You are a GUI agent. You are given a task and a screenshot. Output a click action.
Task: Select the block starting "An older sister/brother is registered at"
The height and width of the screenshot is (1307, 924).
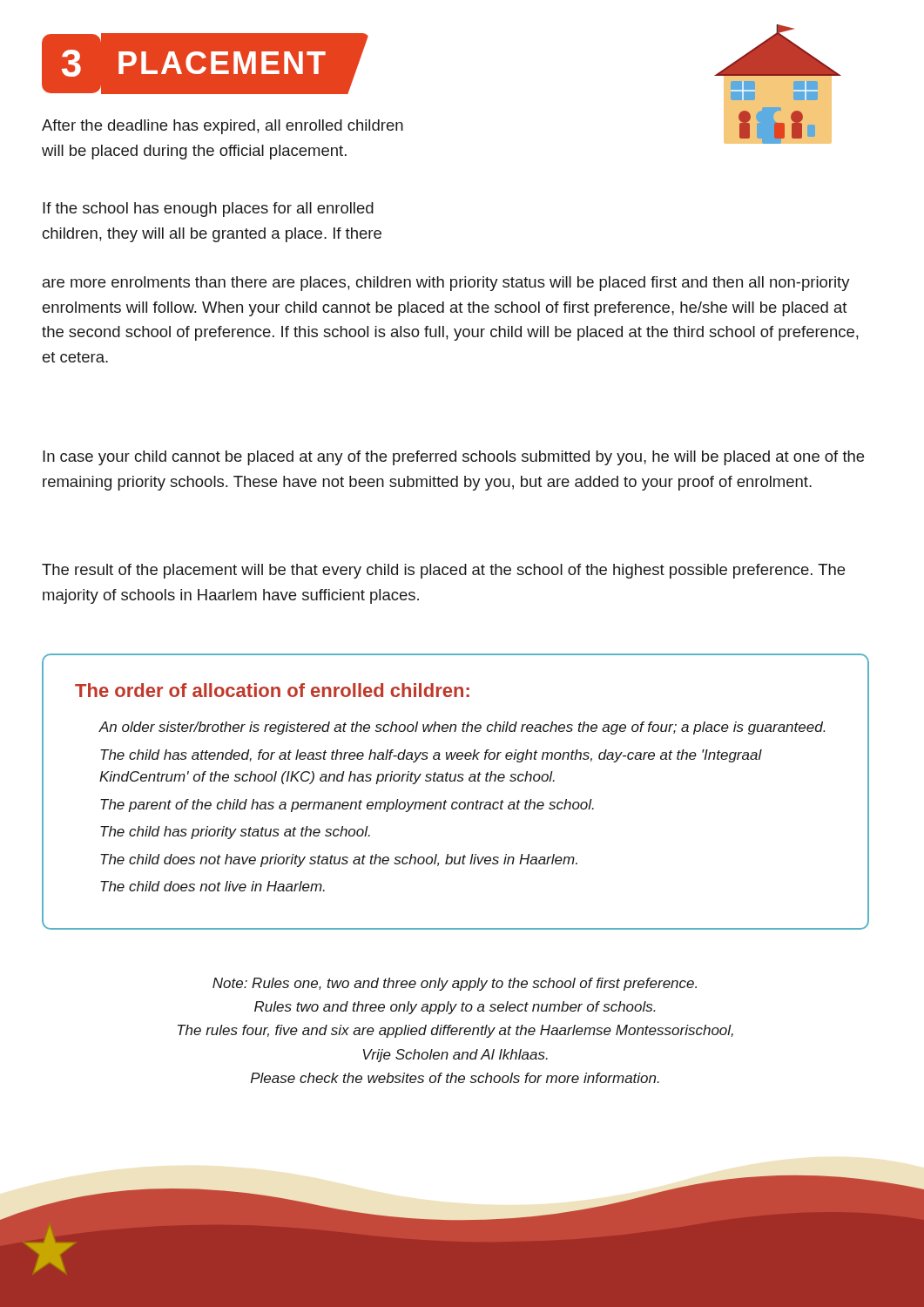(463, 727)
